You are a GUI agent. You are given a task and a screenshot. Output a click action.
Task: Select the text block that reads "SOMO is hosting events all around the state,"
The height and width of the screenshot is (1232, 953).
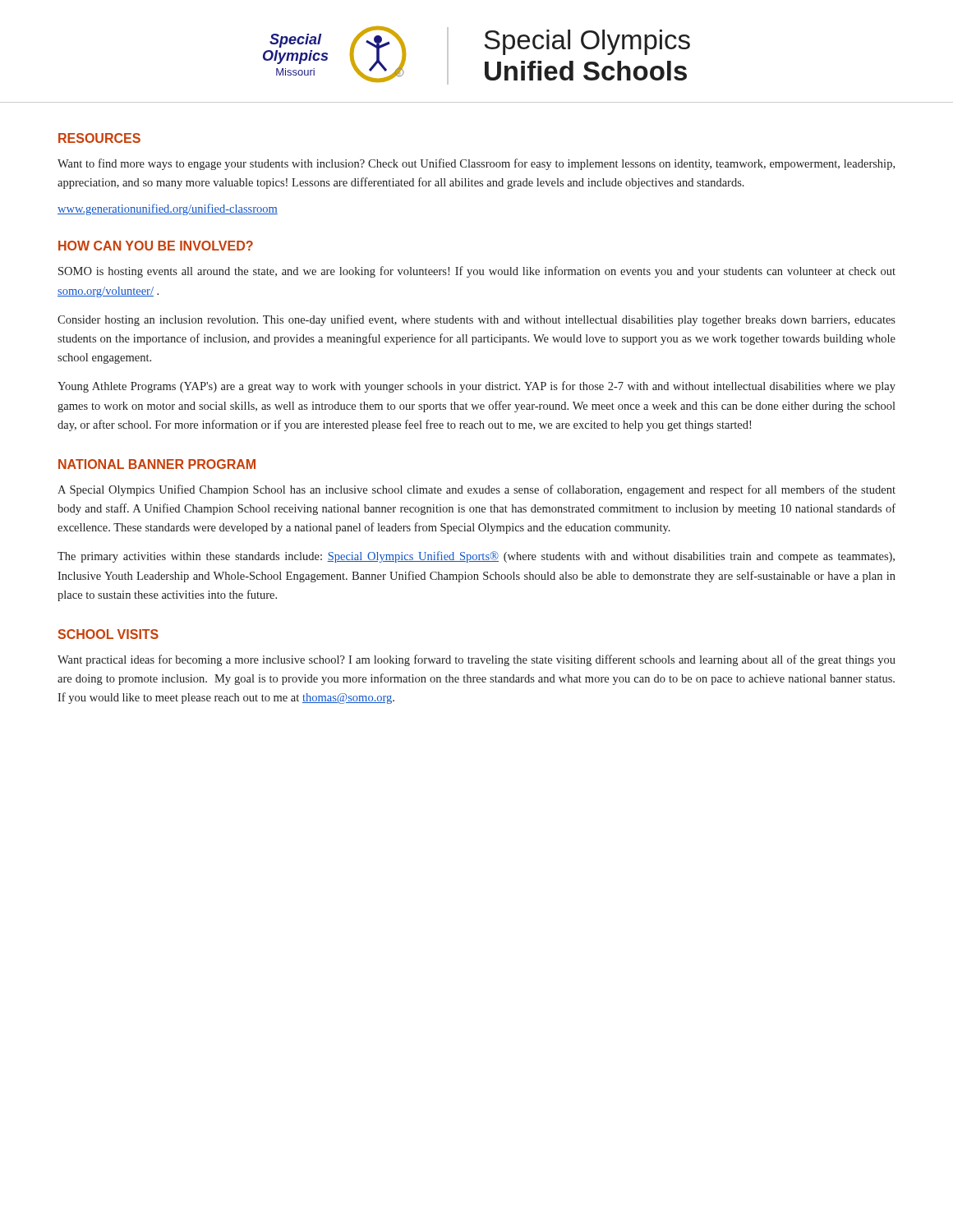coord(476,281)
